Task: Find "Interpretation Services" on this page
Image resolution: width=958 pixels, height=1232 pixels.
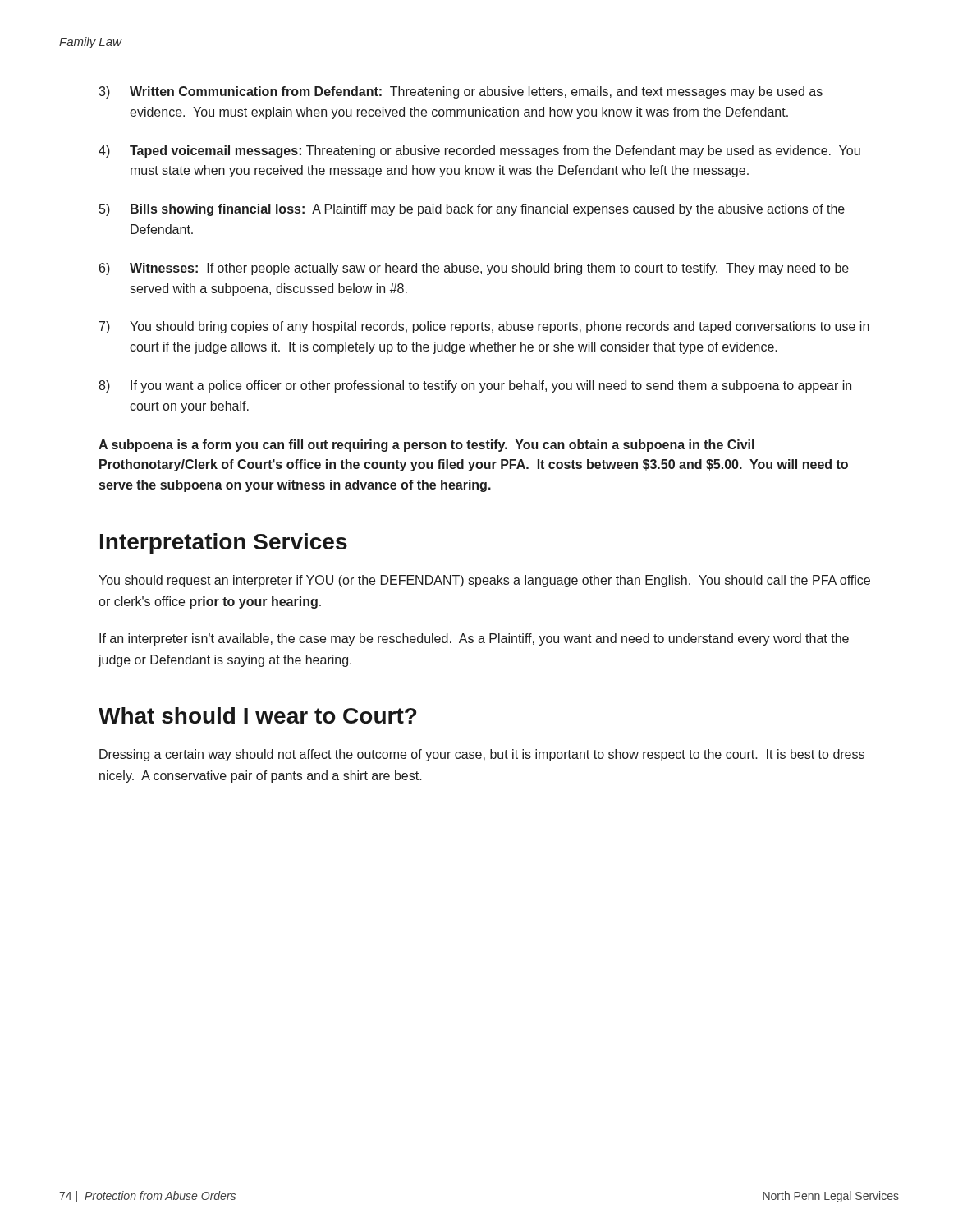Action: 223,542
